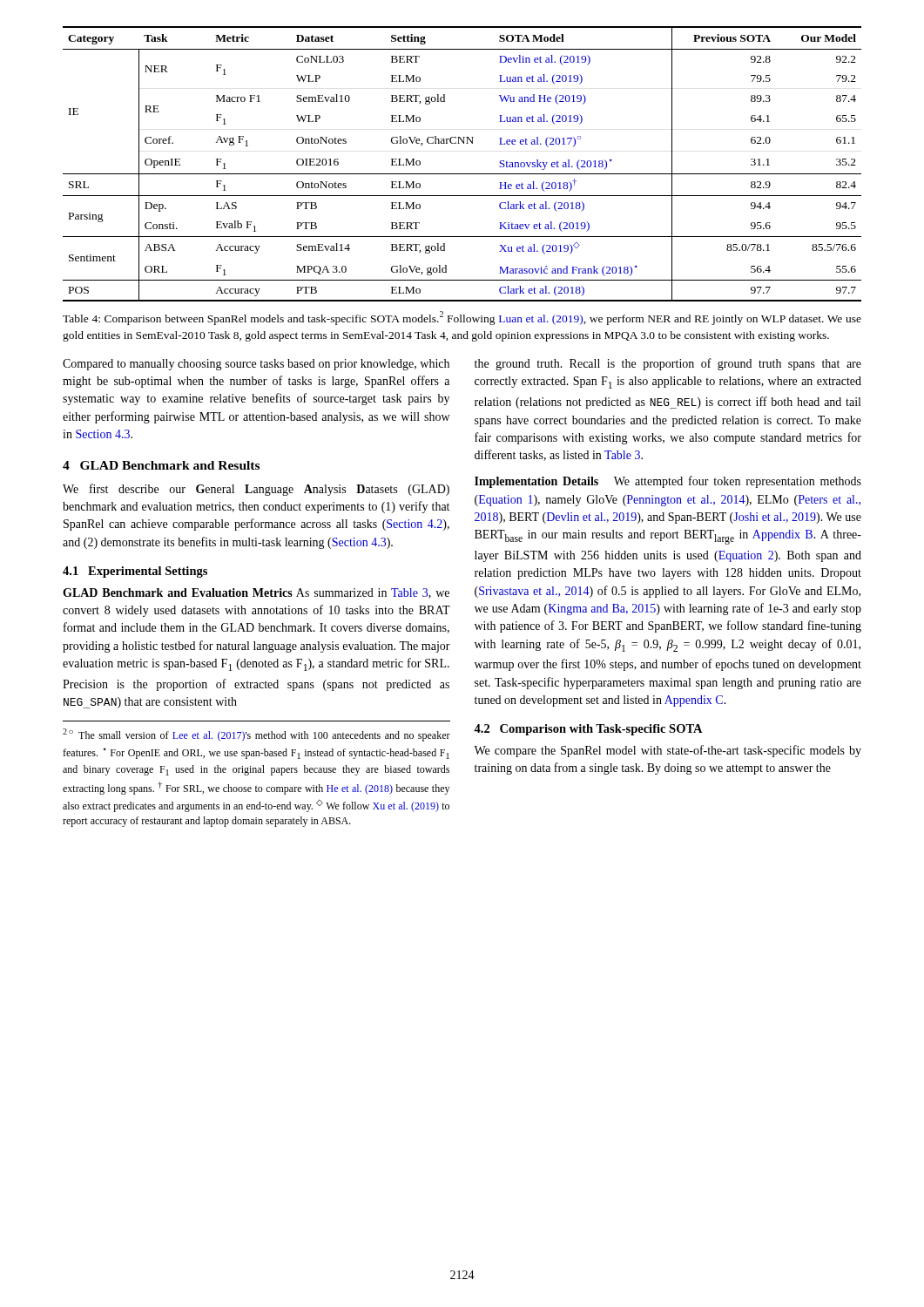
Task: Click on the text block that says "We first describe our General Language Analysis"
Action: click(x=256, y=516)
